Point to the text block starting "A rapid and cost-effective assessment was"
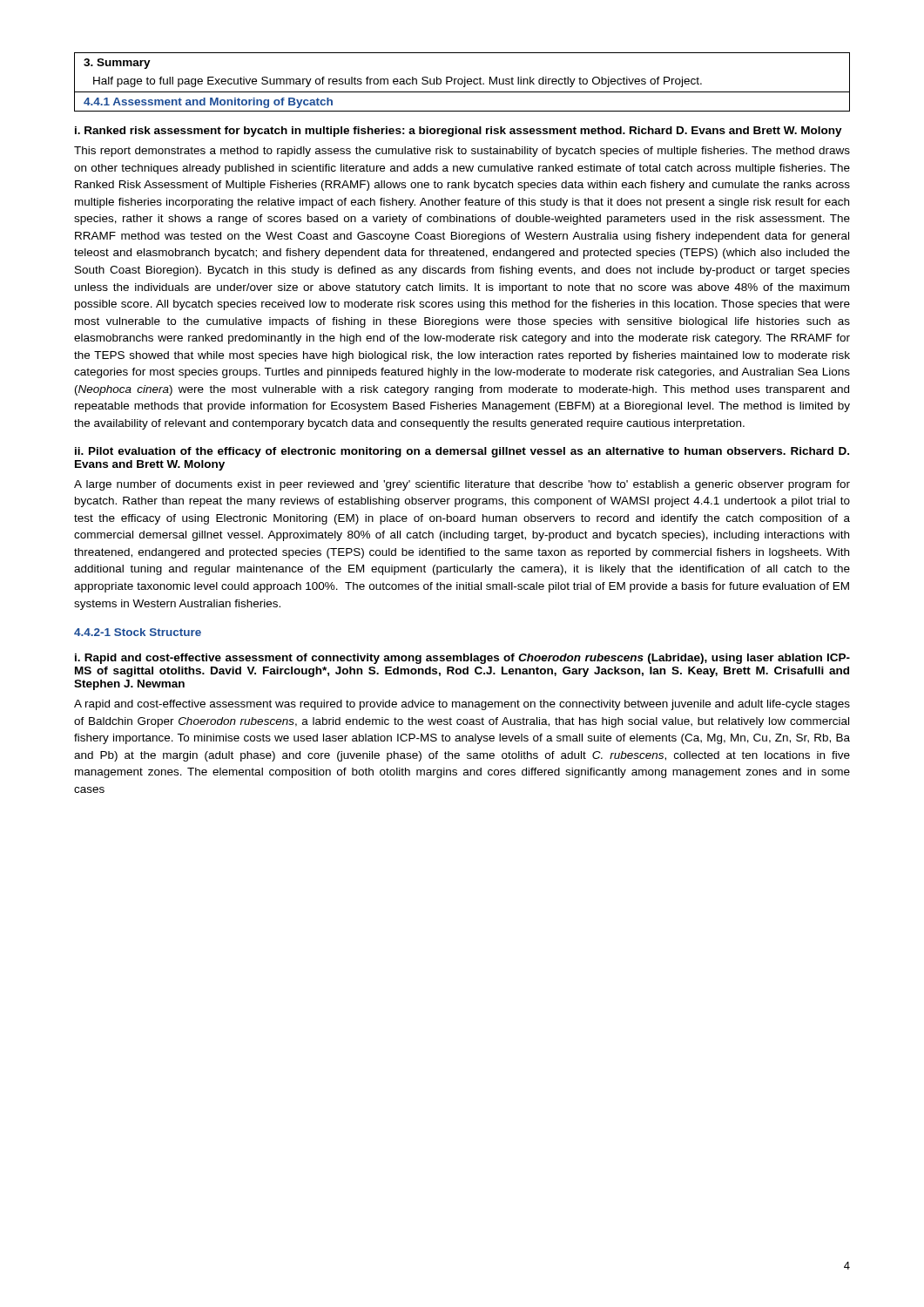Screen dimensions: 1307x924 tap(462, 746)
